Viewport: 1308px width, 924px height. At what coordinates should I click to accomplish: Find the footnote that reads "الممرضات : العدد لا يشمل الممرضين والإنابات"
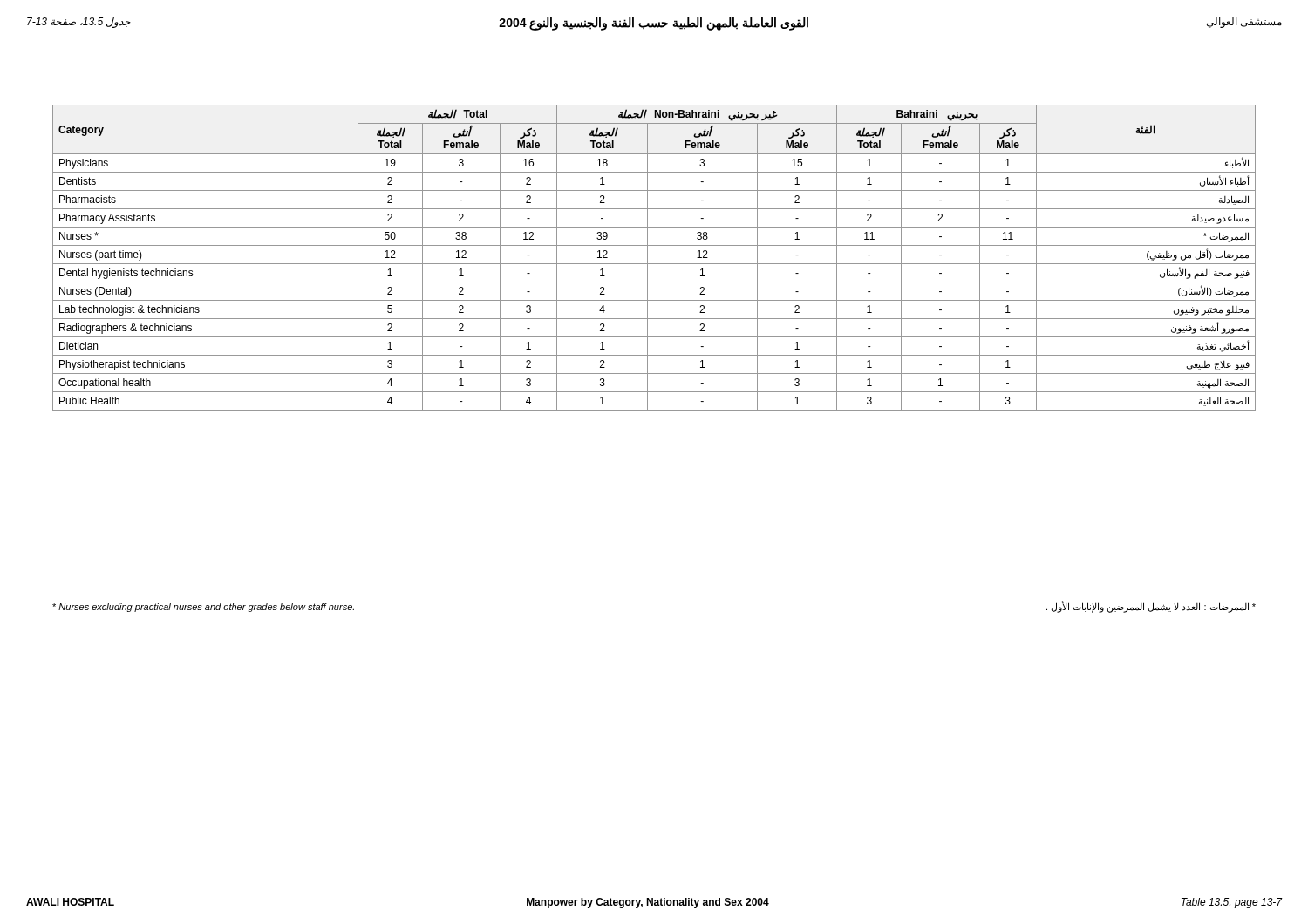pos(1151,607)
